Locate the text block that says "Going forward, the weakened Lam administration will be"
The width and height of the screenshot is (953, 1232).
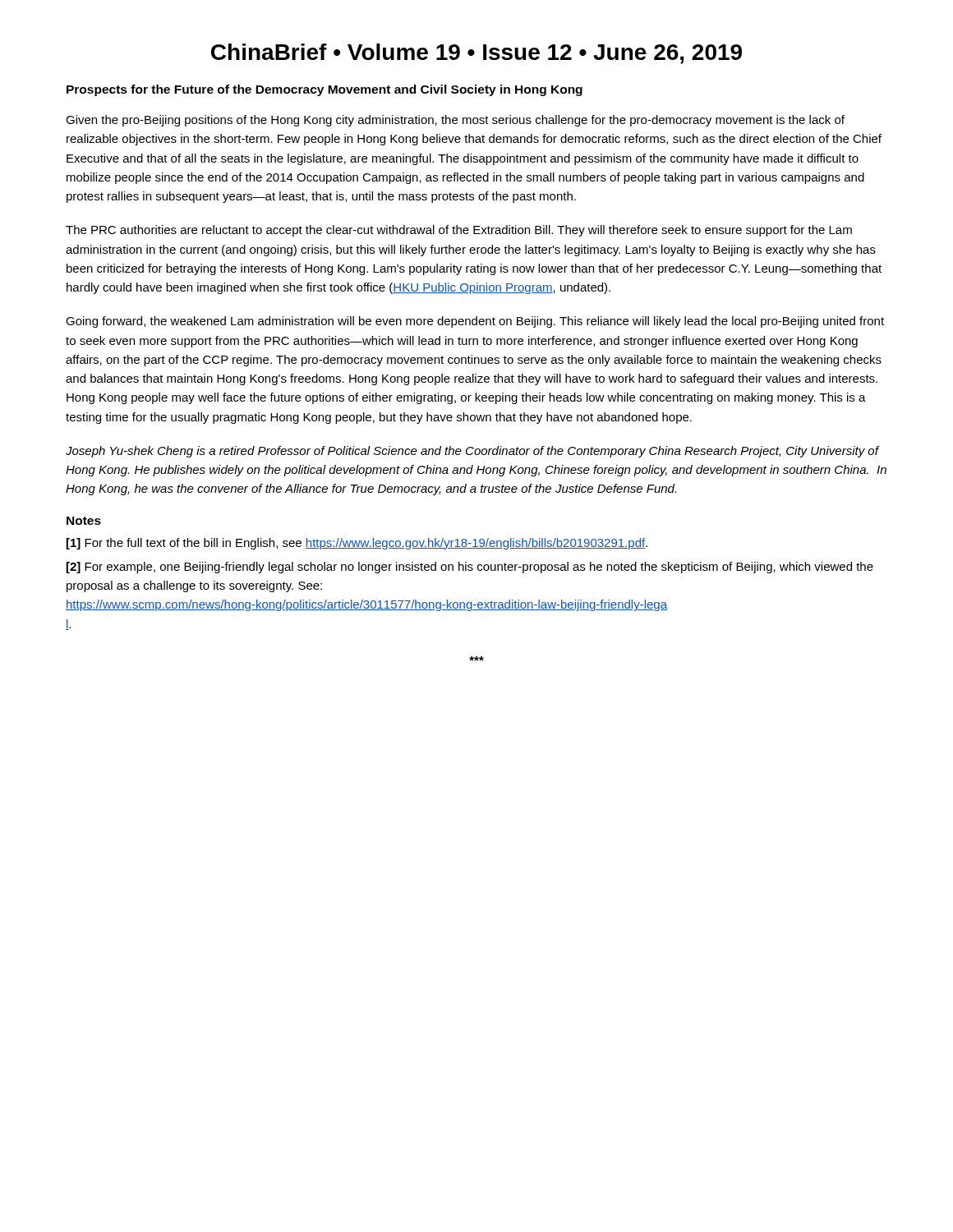point(475,369)
